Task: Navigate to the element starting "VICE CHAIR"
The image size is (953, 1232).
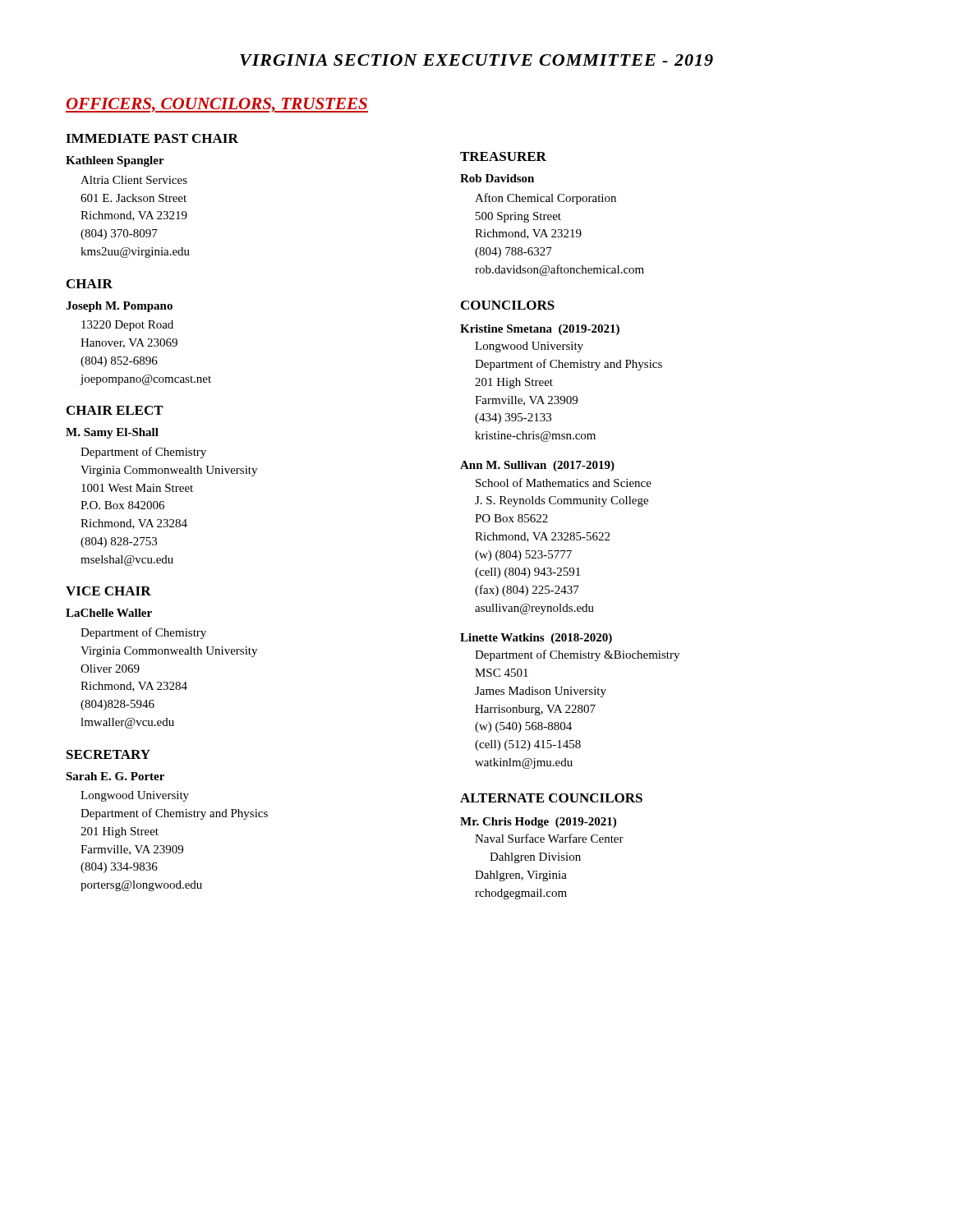Action: pos(108,591)
